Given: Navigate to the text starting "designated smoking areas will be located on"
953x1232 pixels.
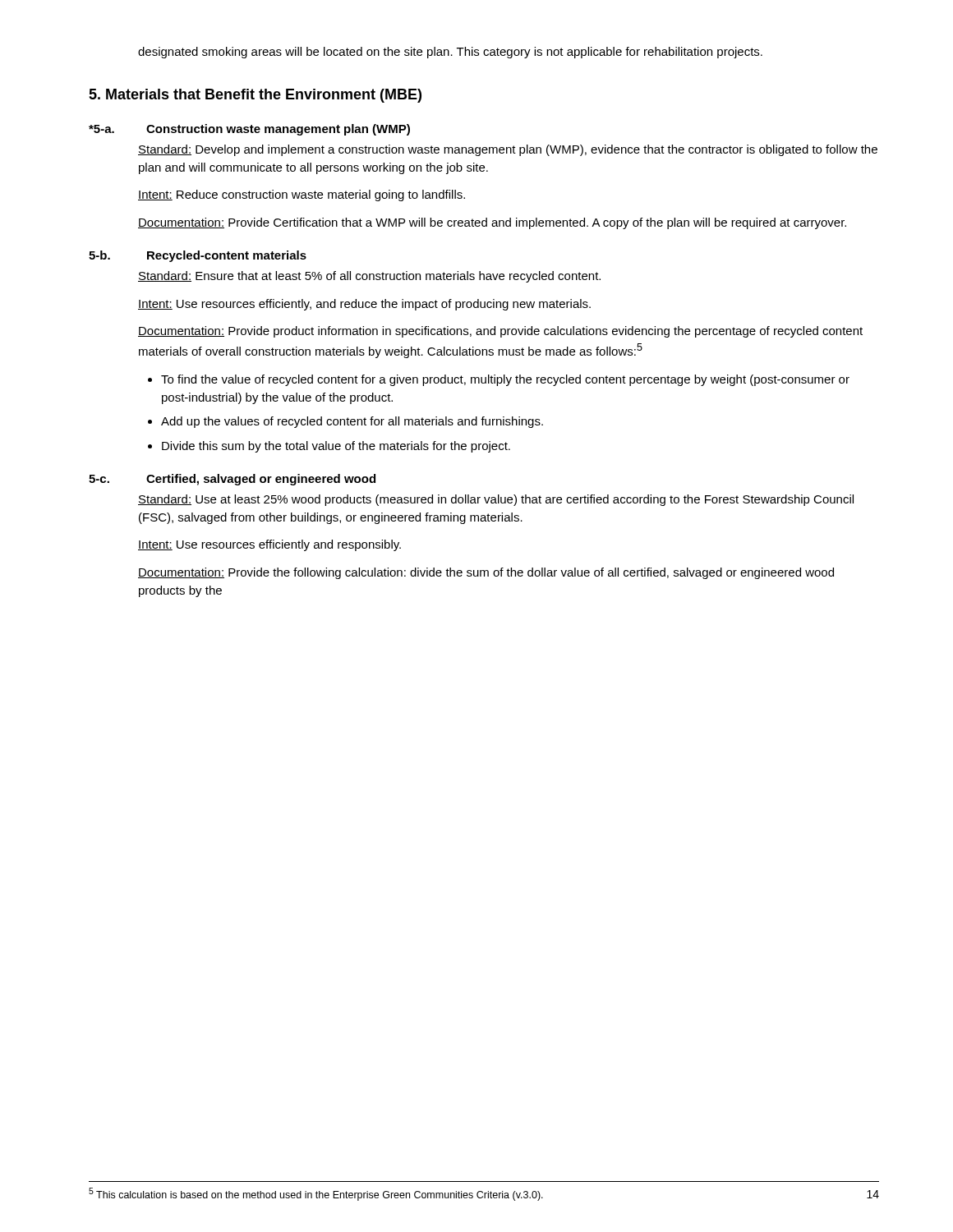Looking at the screenshot, I should (x=509, y=52).
